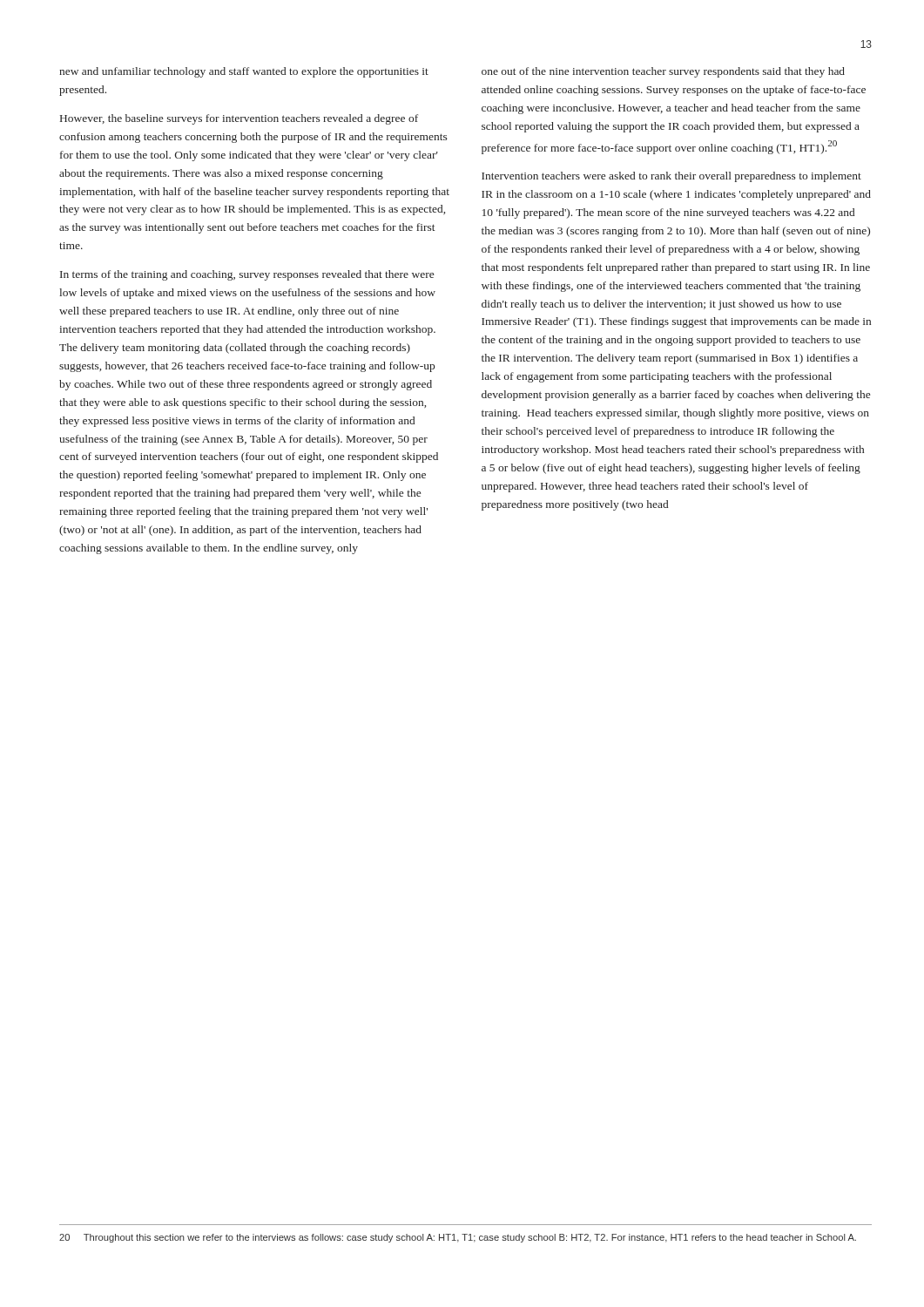The height and width of the screenshot is (1307, 924).
Task: Find the text block with the text "In terms of the"
Action: click(249, 411)
